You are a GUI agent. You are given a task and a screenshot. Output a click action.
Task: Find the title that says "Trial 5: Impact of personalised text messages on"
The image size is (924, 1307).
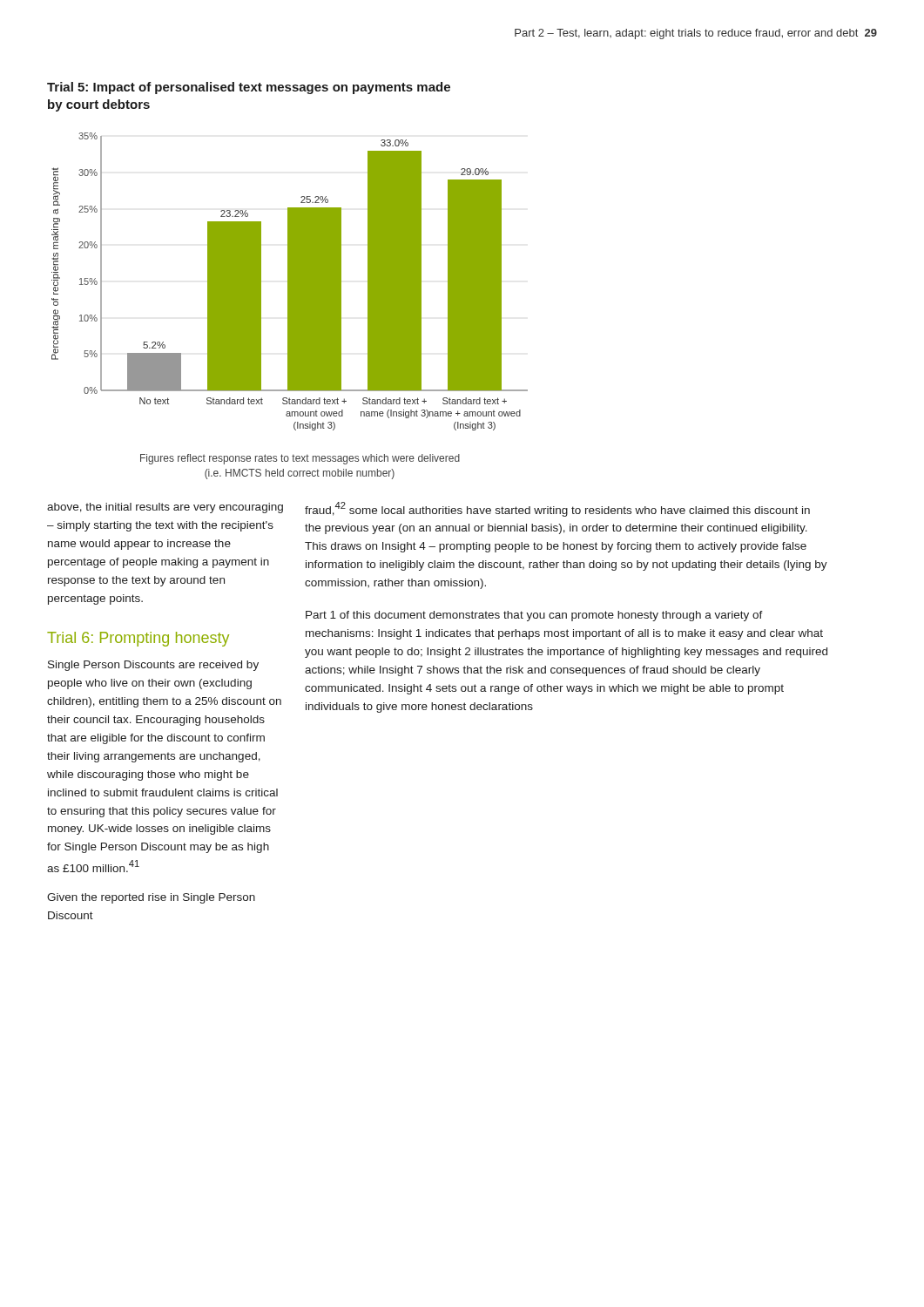[249, 96]
